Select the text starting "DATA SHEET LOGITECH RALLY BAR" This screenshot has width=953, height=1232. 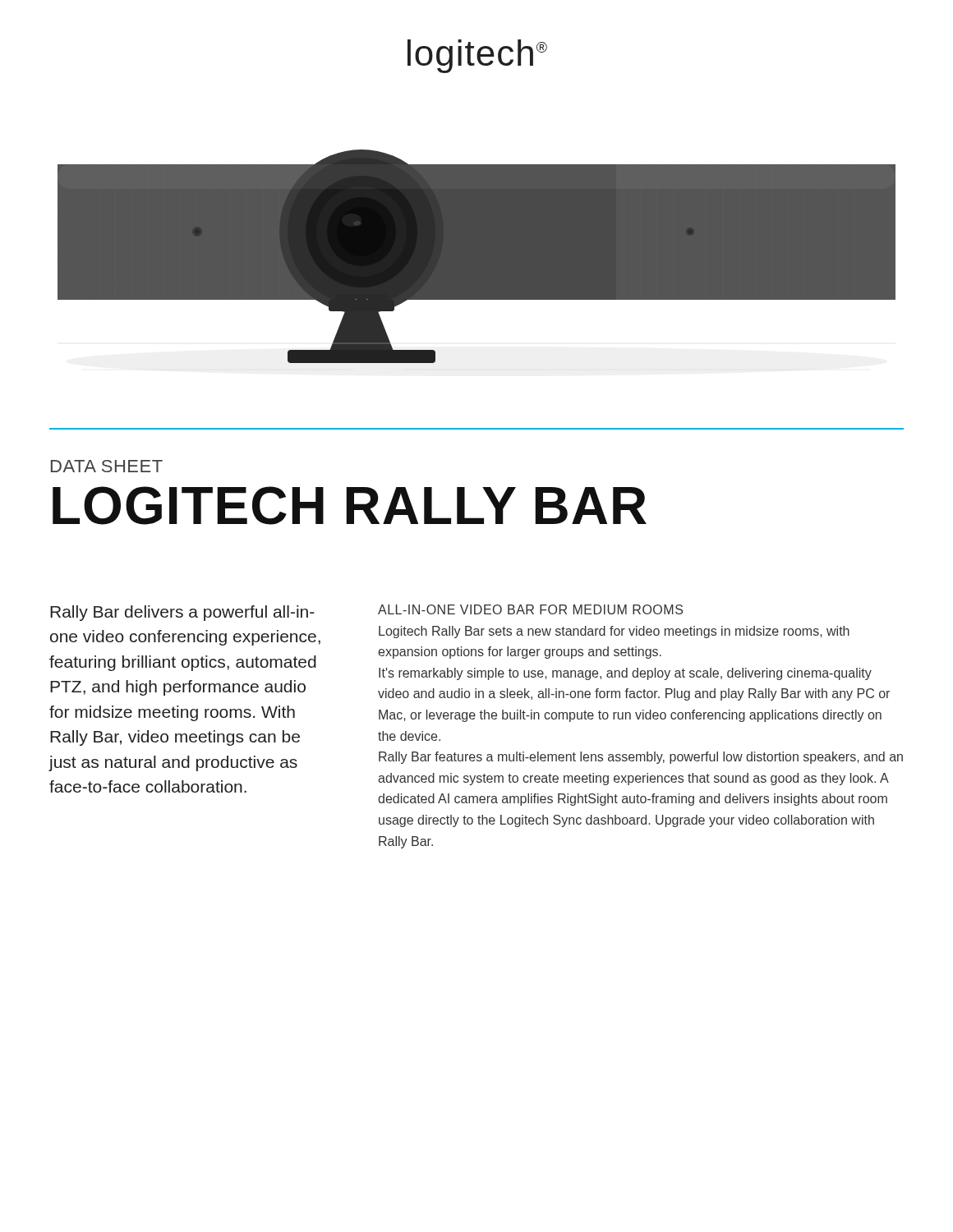(378, 495)
